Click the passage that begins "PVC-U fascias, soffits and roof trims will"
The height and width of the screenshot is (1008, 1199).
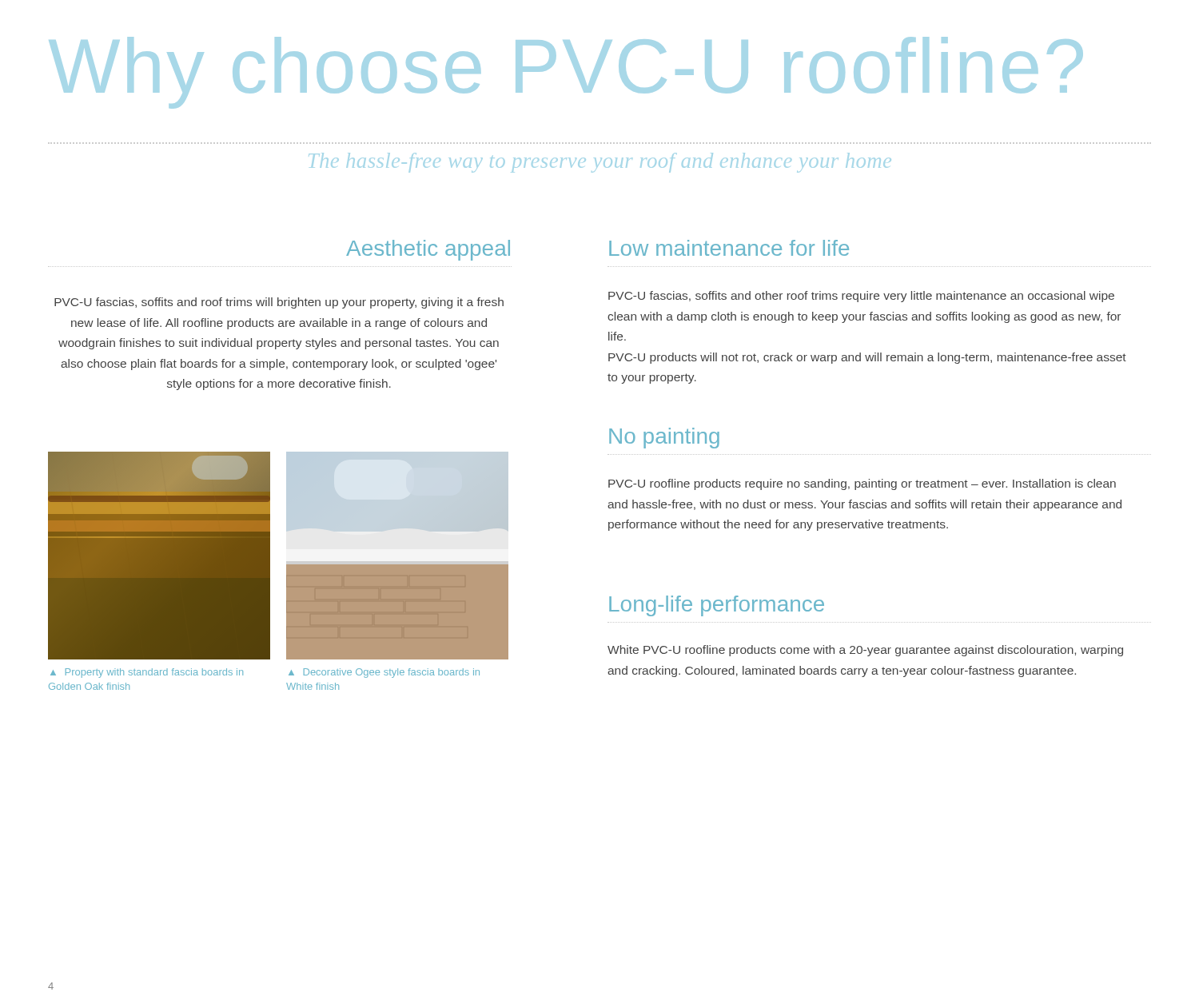click(279, 343)
